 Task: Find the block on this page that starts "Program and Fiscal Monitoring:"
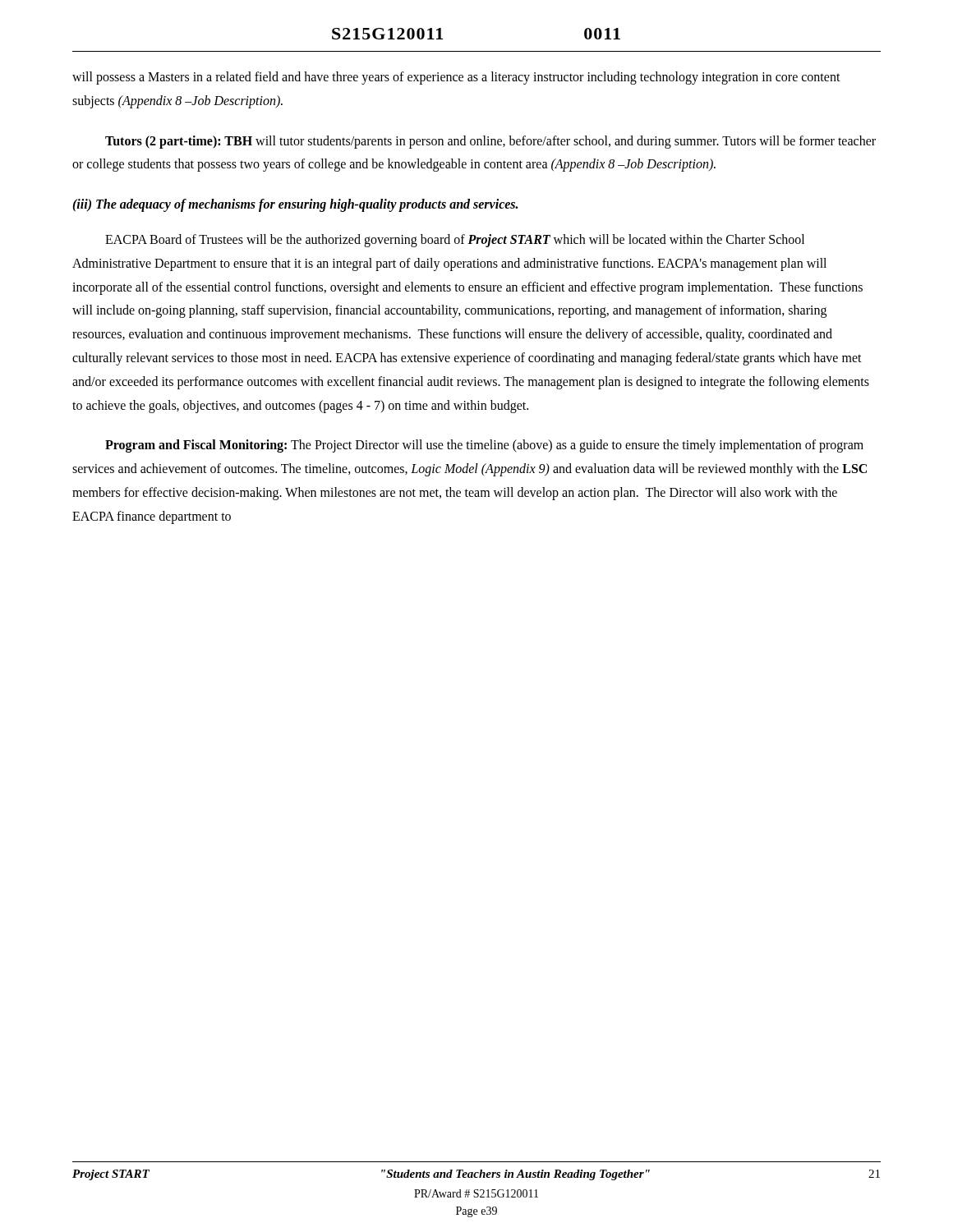(476, 481)
